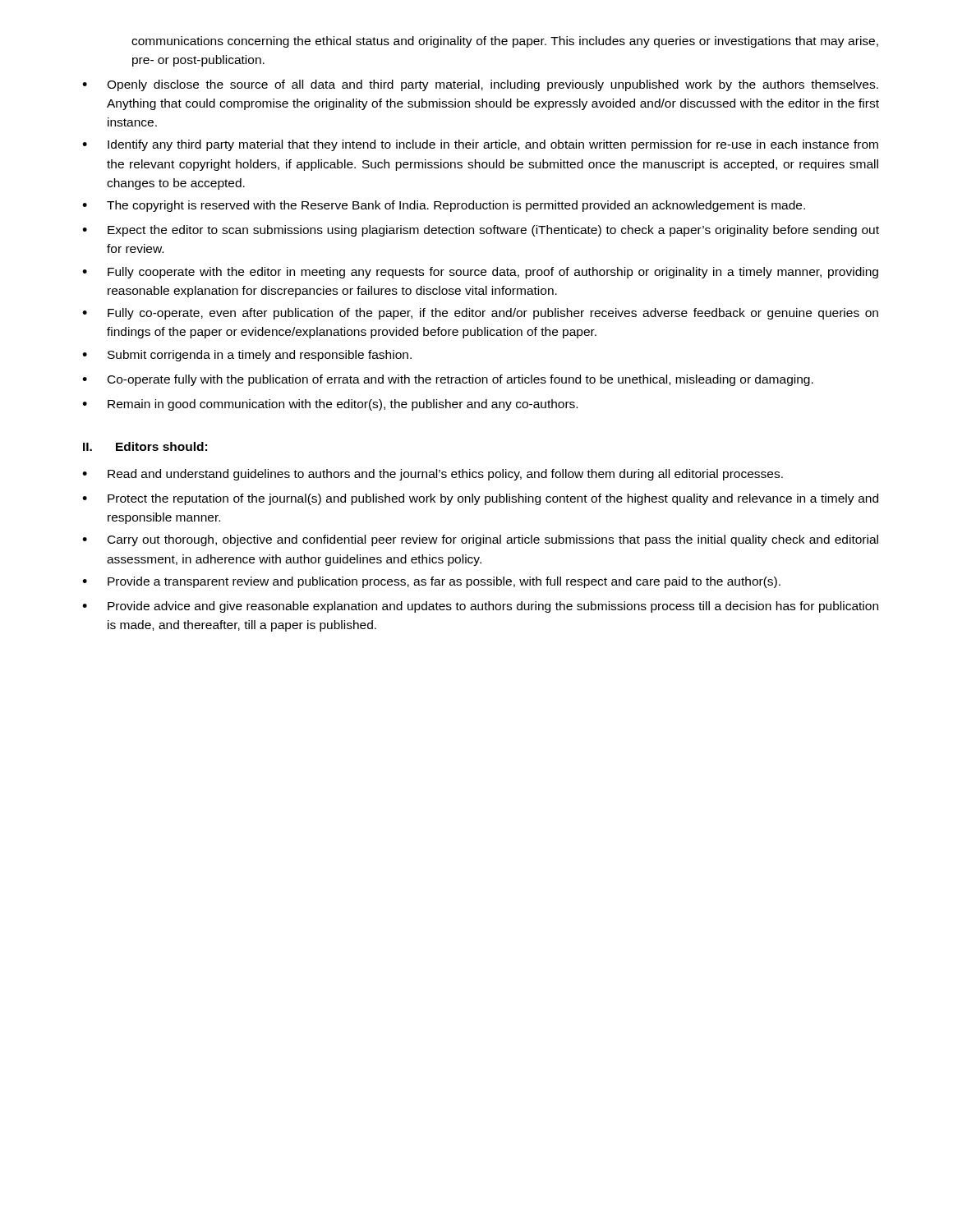Find the list item containing "• The copyright"
Screen dimensions: 1232x953
pyautogui.click(x=481, y=206)
